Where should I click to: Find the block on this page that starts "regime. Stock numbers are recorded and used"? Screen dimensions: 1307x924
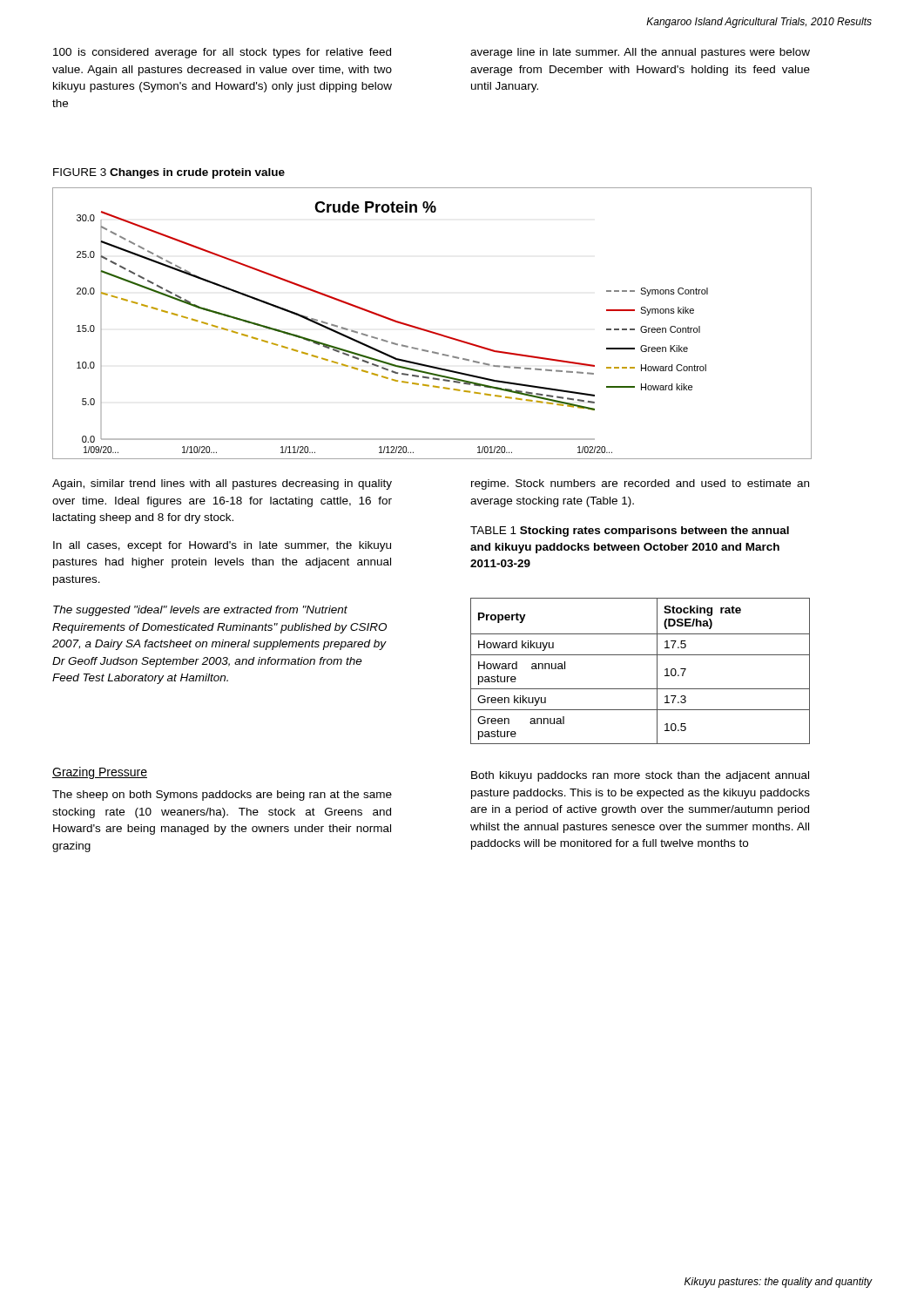640,492
